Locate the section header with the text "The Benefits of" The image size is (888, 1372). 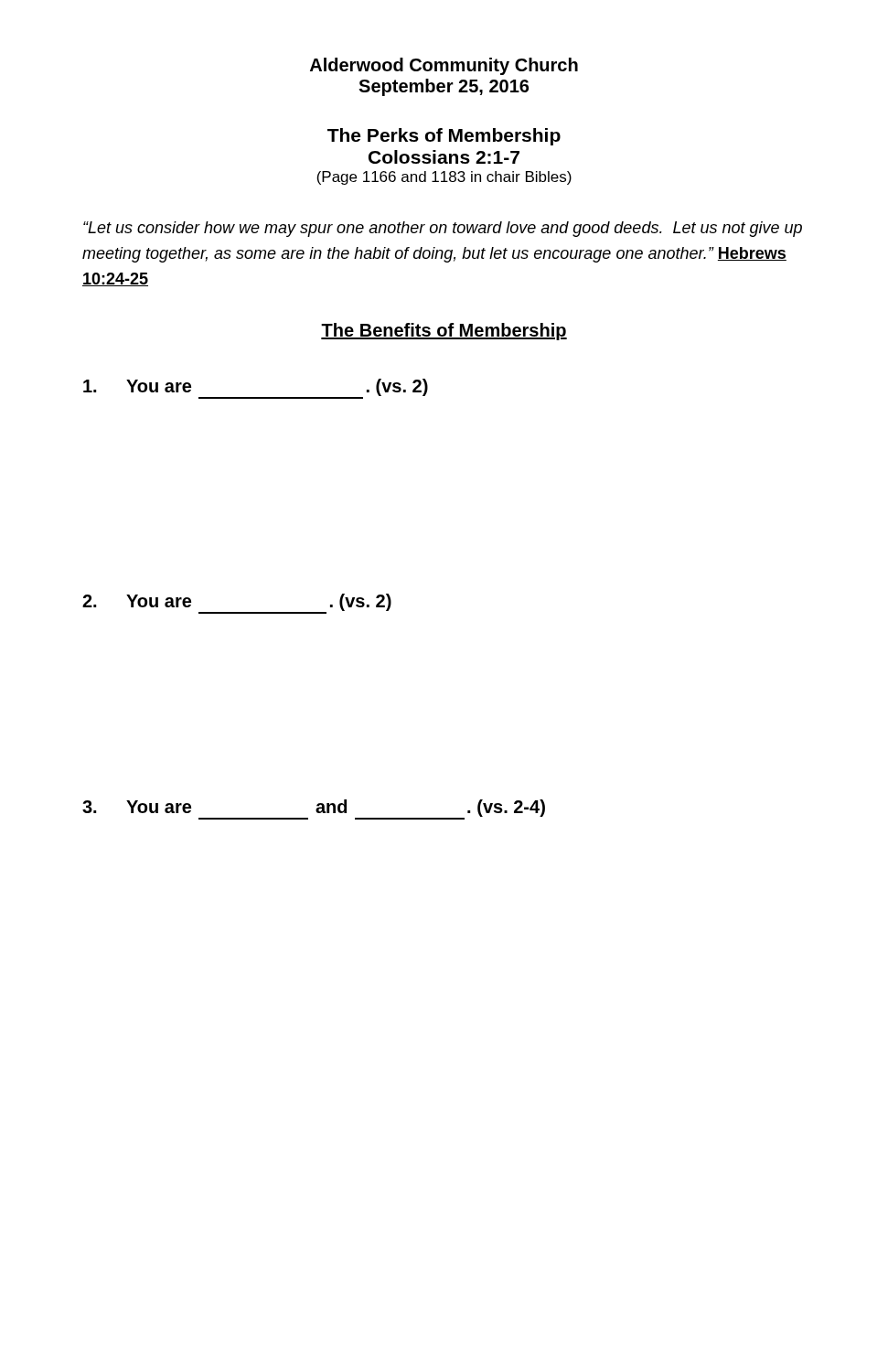(444, 330)
